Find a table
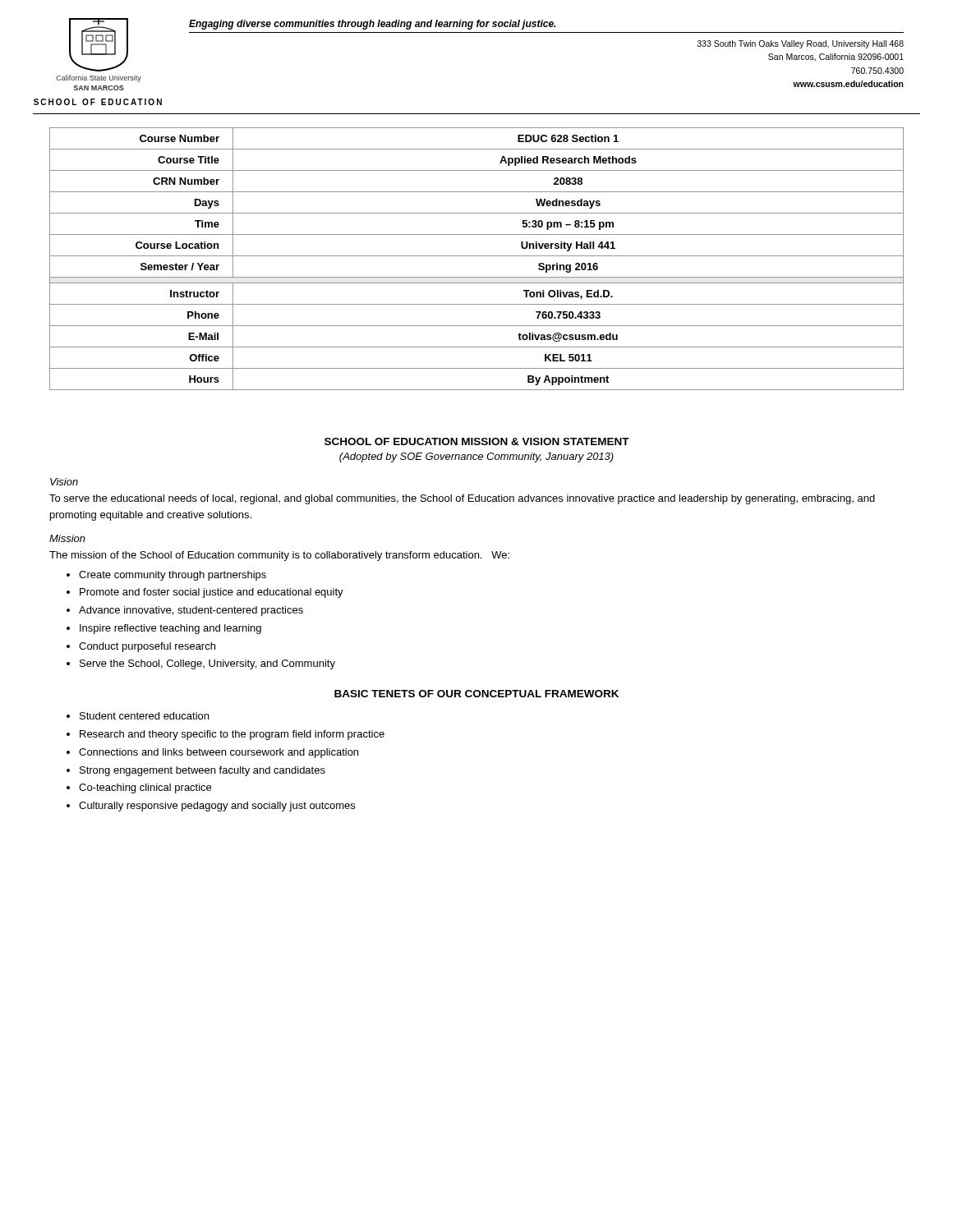Viewport: 953px width, 1232px height. [x=476, y=259]
